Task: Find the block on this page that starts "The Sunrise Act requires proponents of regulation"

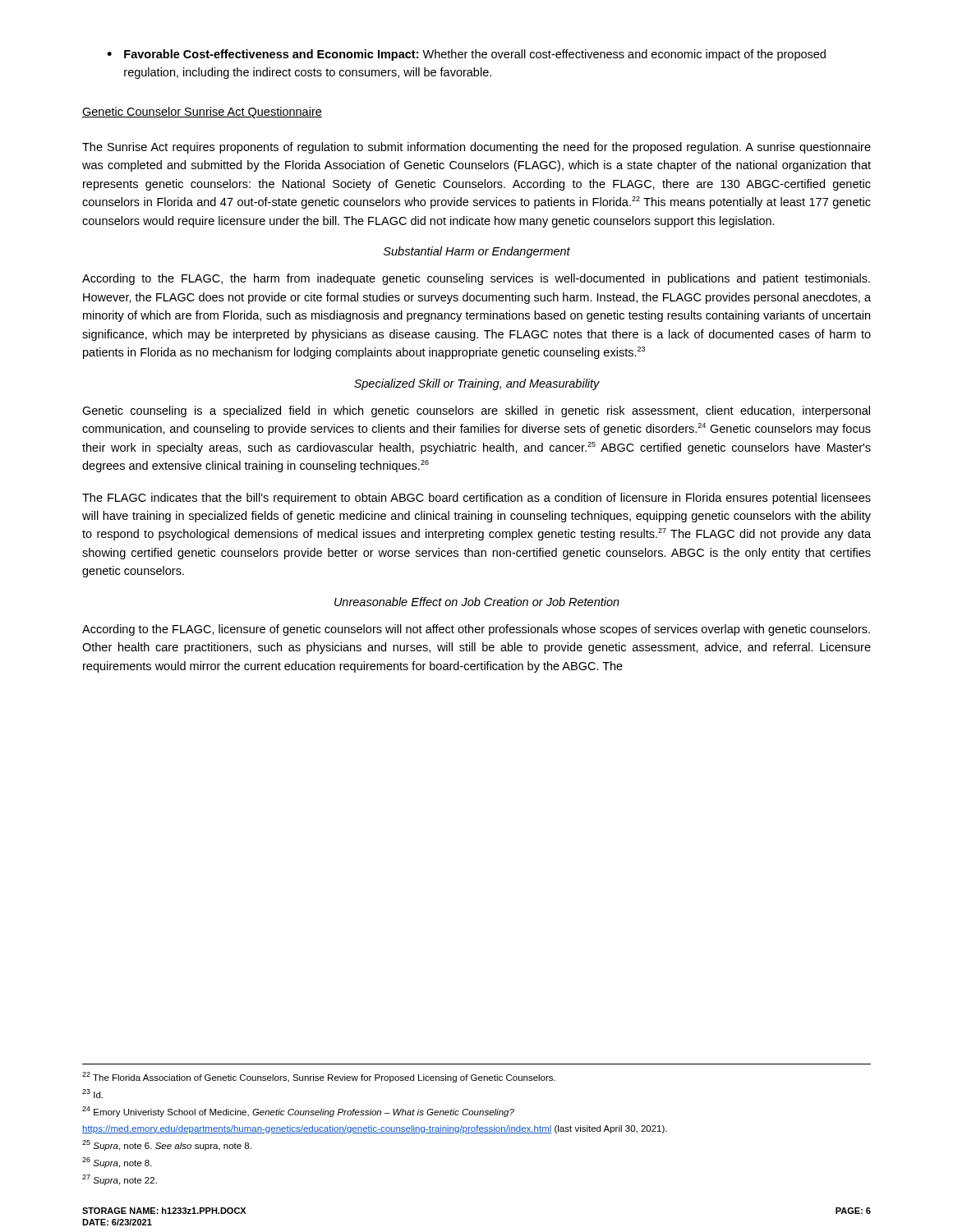Action: coord(476,184)
